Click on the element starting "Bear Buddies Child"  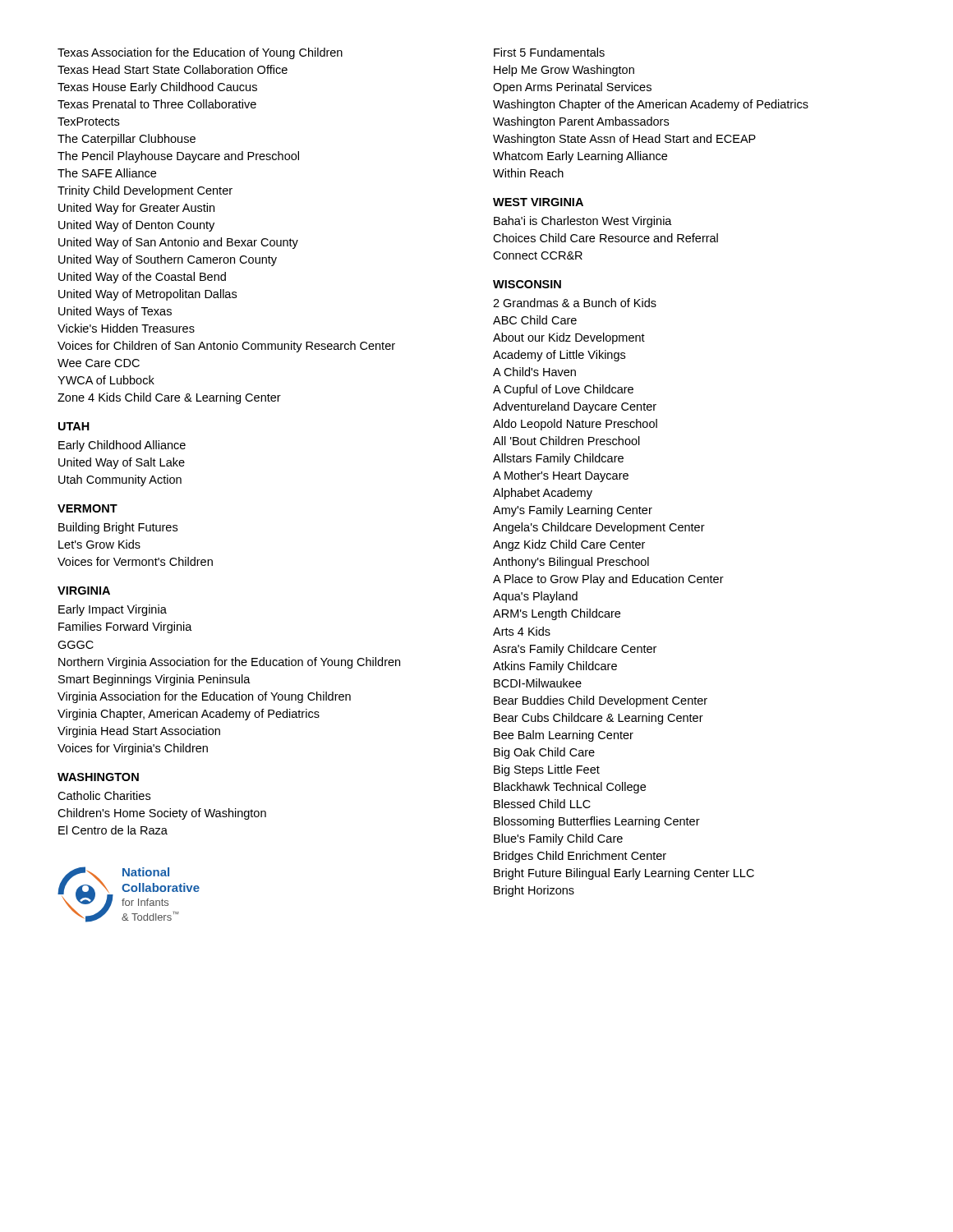point(600,700)
